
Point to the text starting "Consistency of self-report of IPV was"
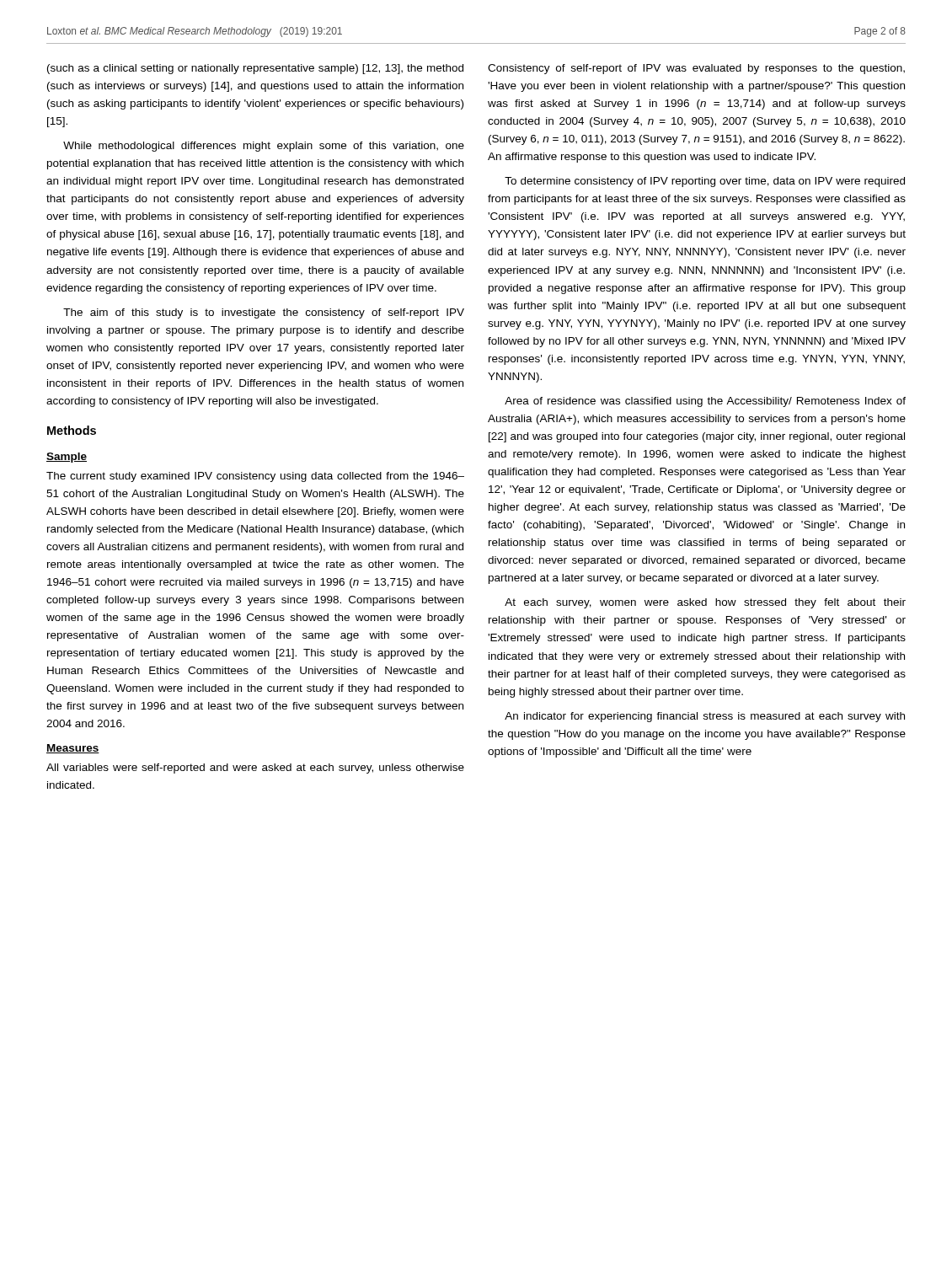pos(697,409)
